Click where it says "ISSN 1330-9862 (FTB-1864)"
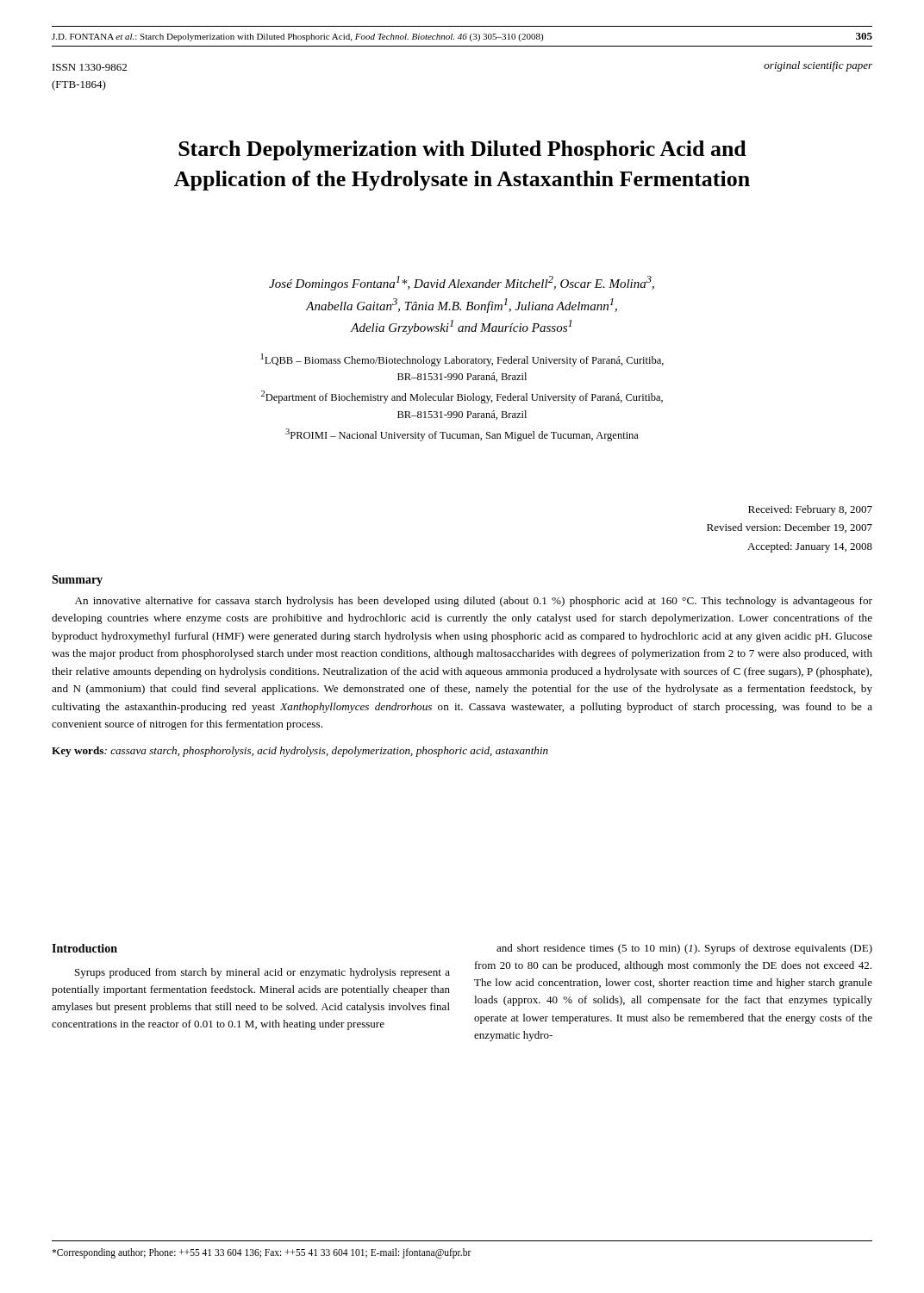Viewport: 924px width, 1293px height. [90, 75]
